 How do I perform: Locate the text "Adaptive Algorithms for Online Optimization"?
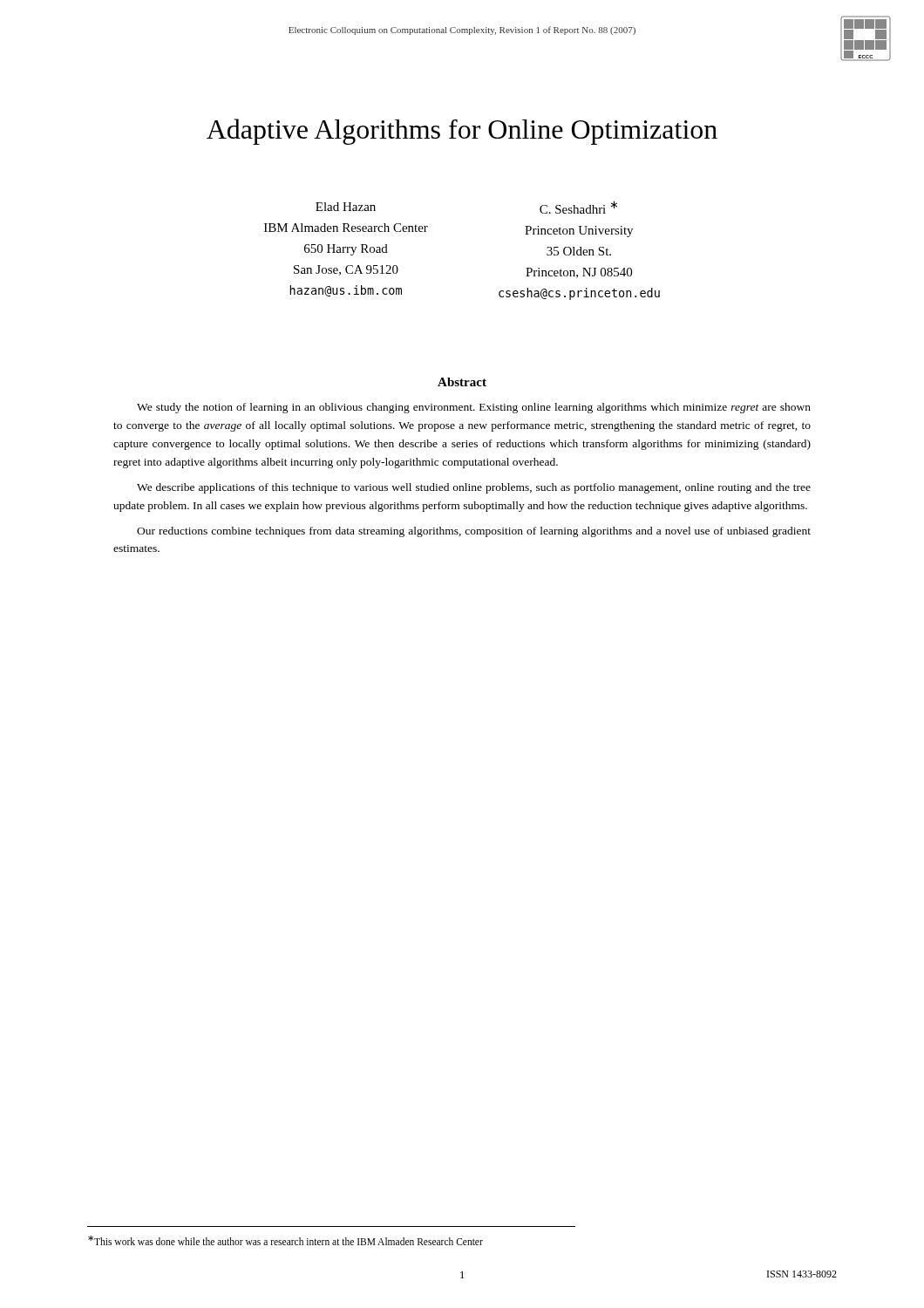tap(462, 129)
